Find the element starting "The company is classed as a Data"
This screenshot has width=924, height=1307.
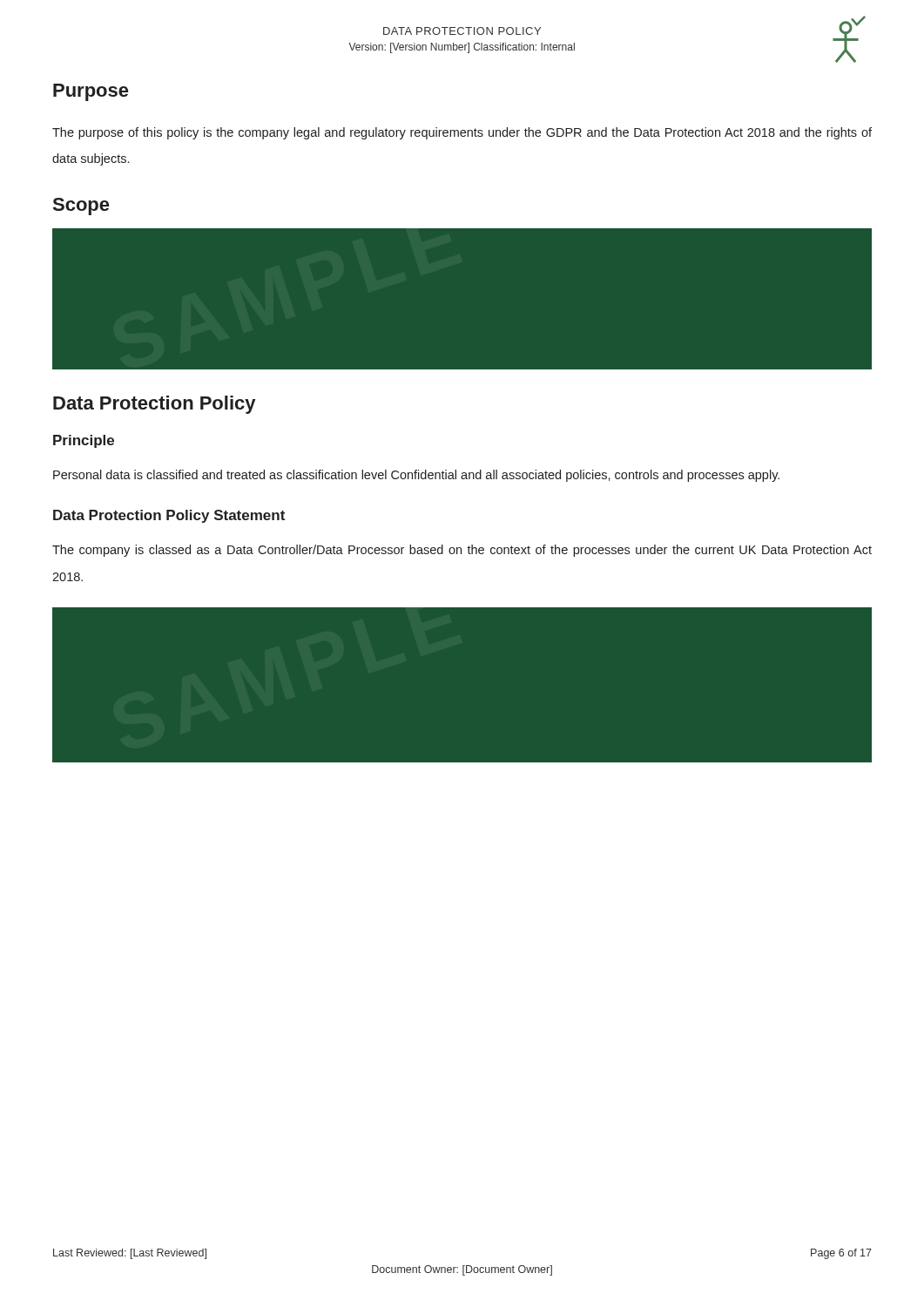pyautogui.click(x=462, y=563)
